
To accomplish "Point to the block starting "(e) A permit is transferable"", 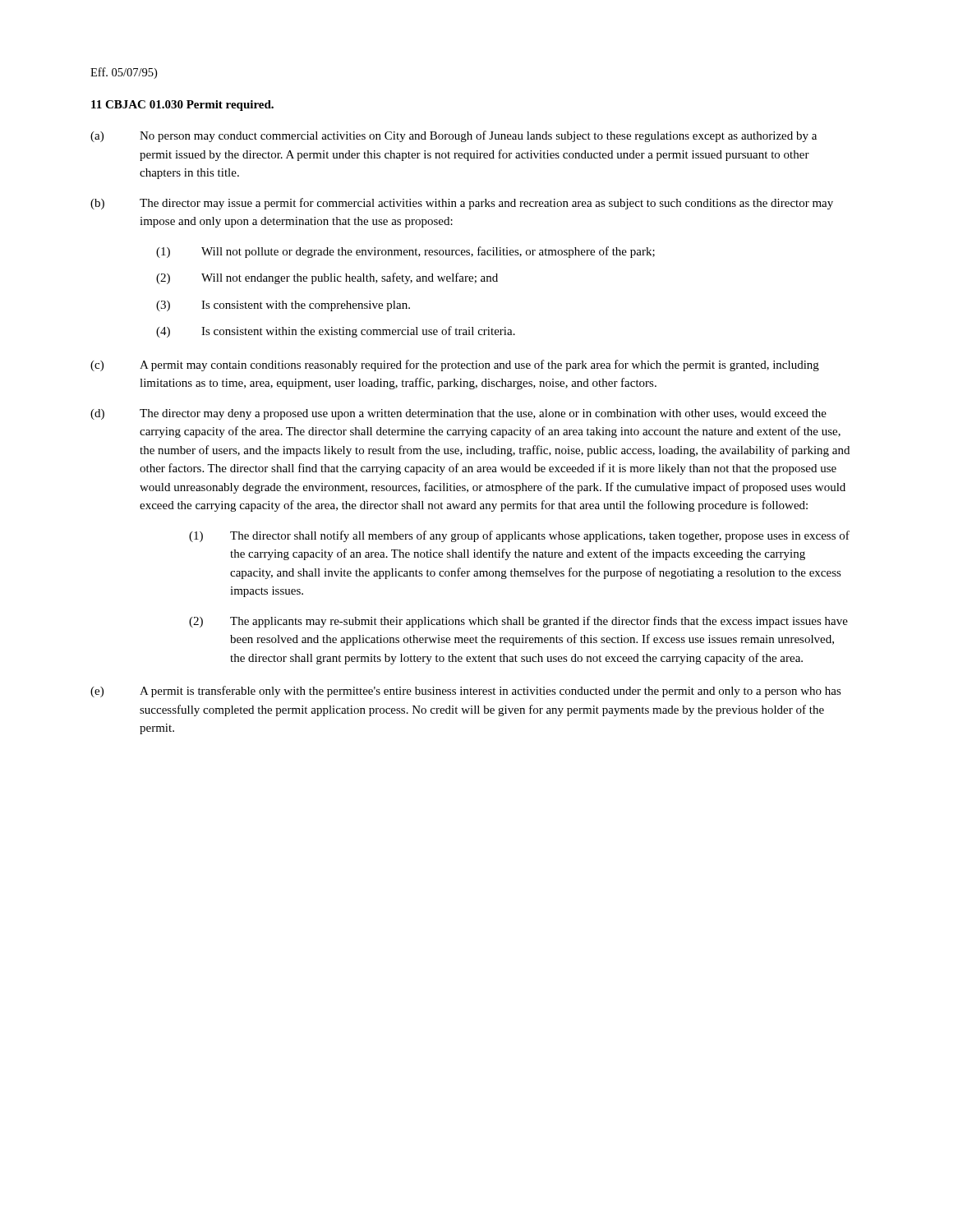I will (471, 709).
